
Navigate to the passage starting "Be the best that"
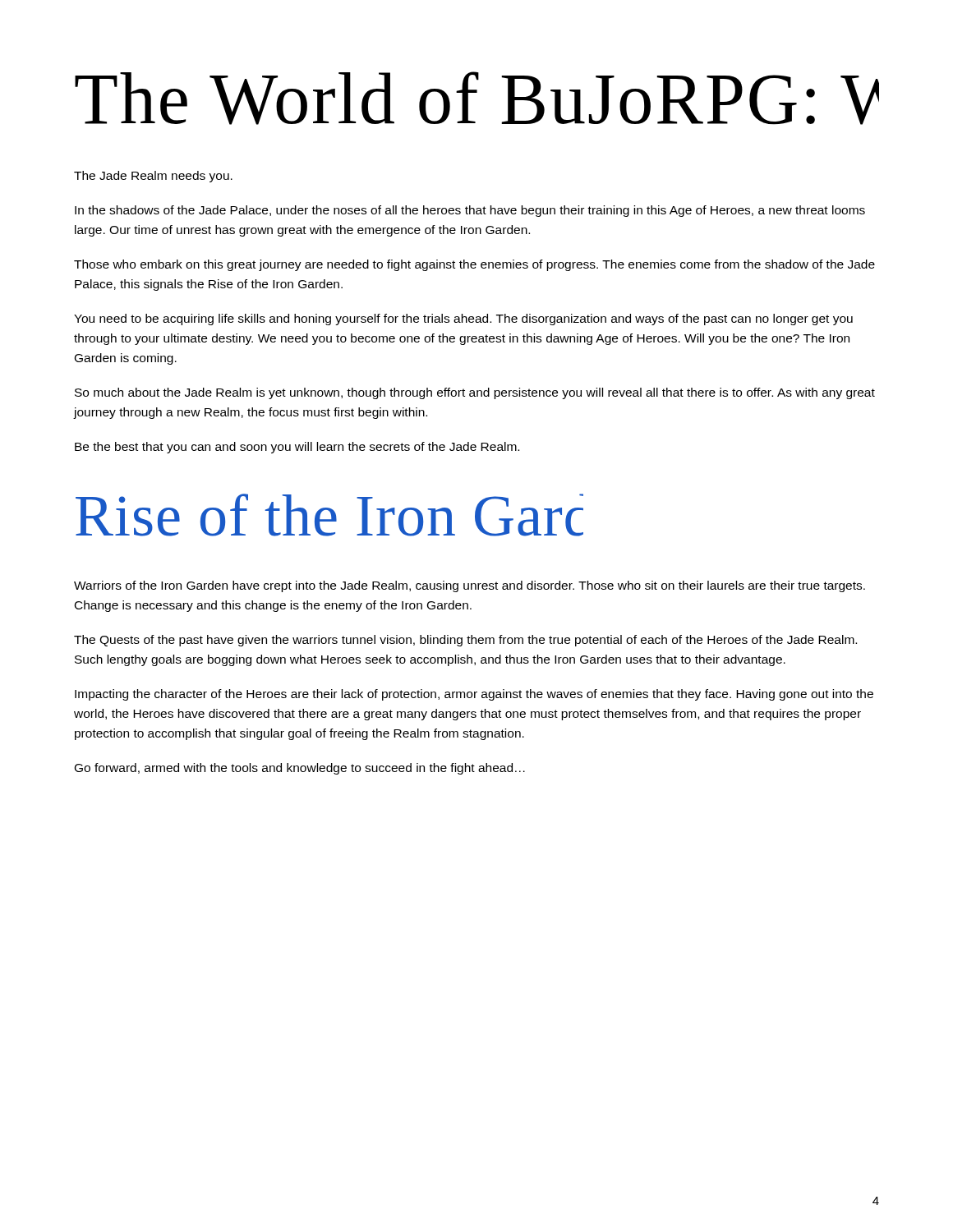(x=297, y=447)
